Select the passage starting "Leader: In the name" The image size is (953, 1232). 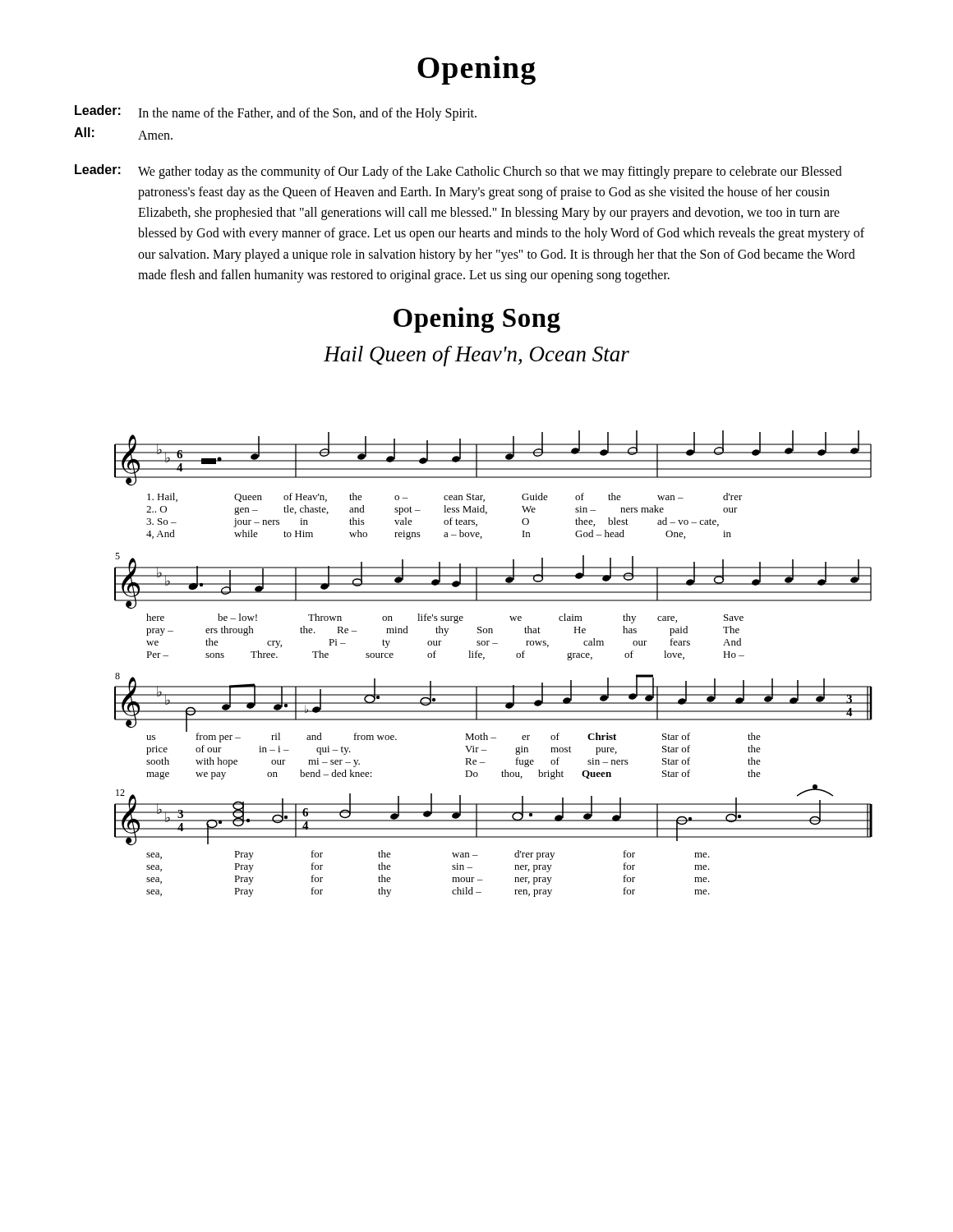coord(476,125)
